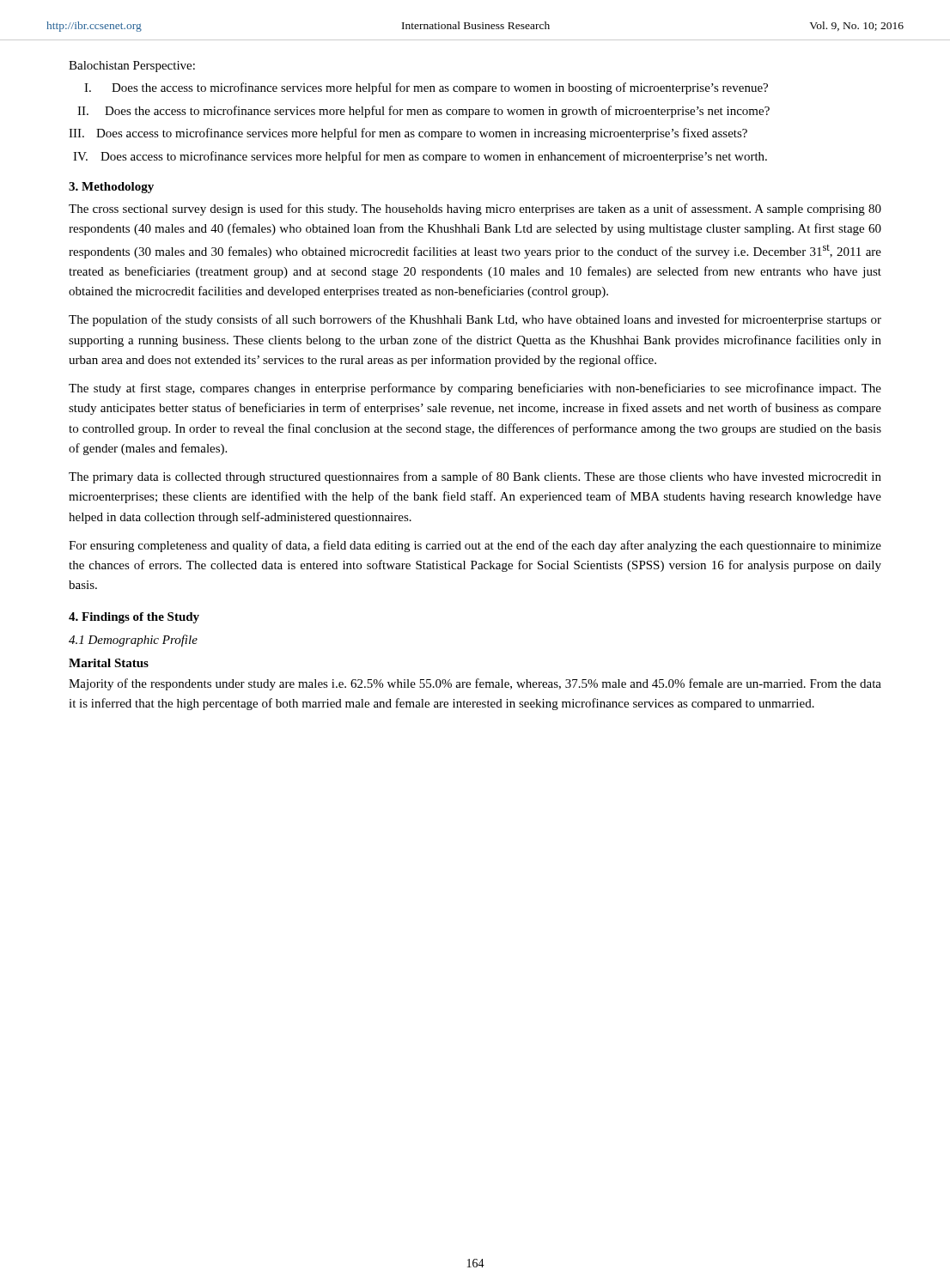950x1288 pixels.
Task: Locate the text block starting "3. Methodology"
Action: [111, 186]
